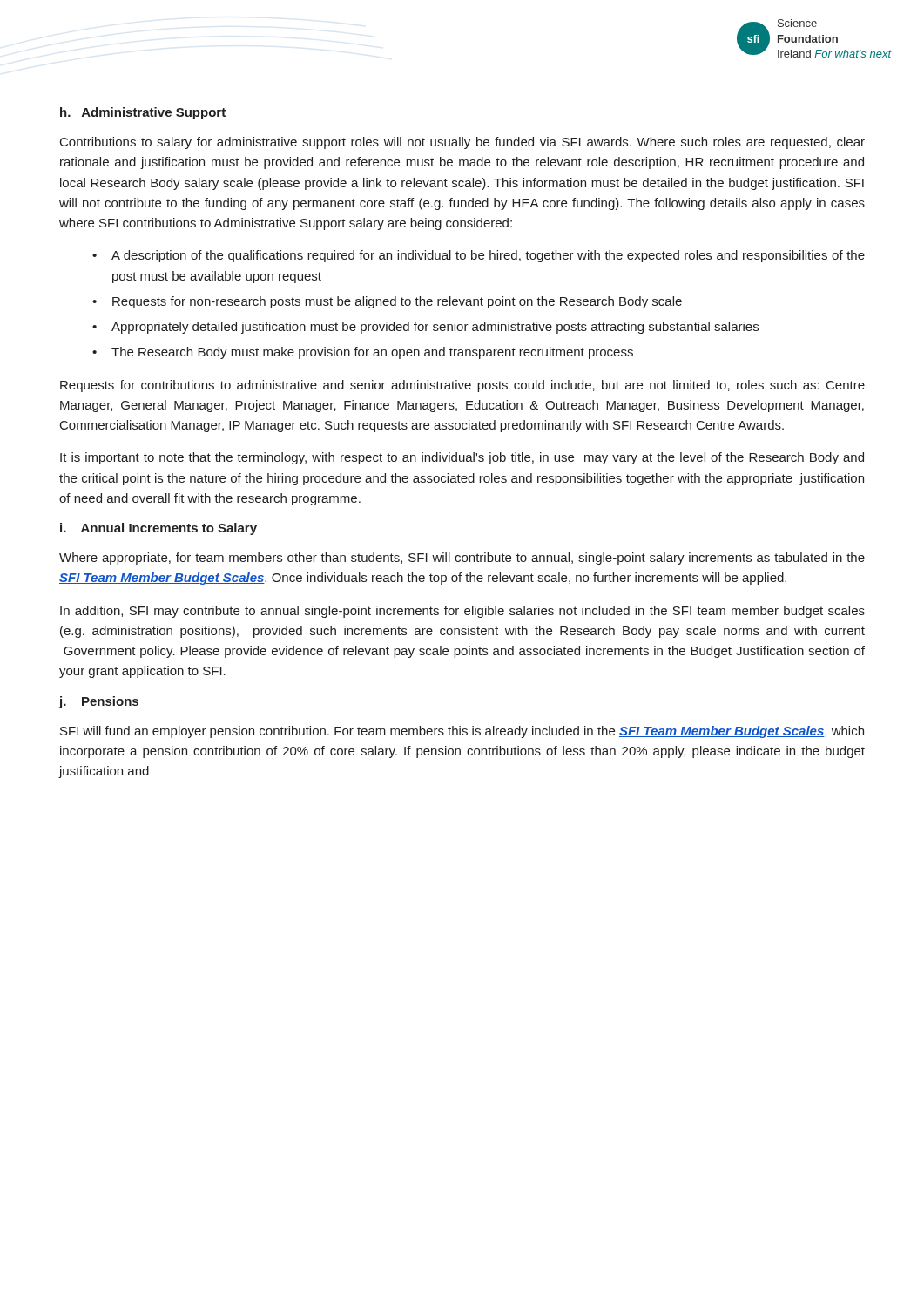
Task: Find the text block that says "In addition, SFI may contribute to"
Action: (x=462, y=640)
